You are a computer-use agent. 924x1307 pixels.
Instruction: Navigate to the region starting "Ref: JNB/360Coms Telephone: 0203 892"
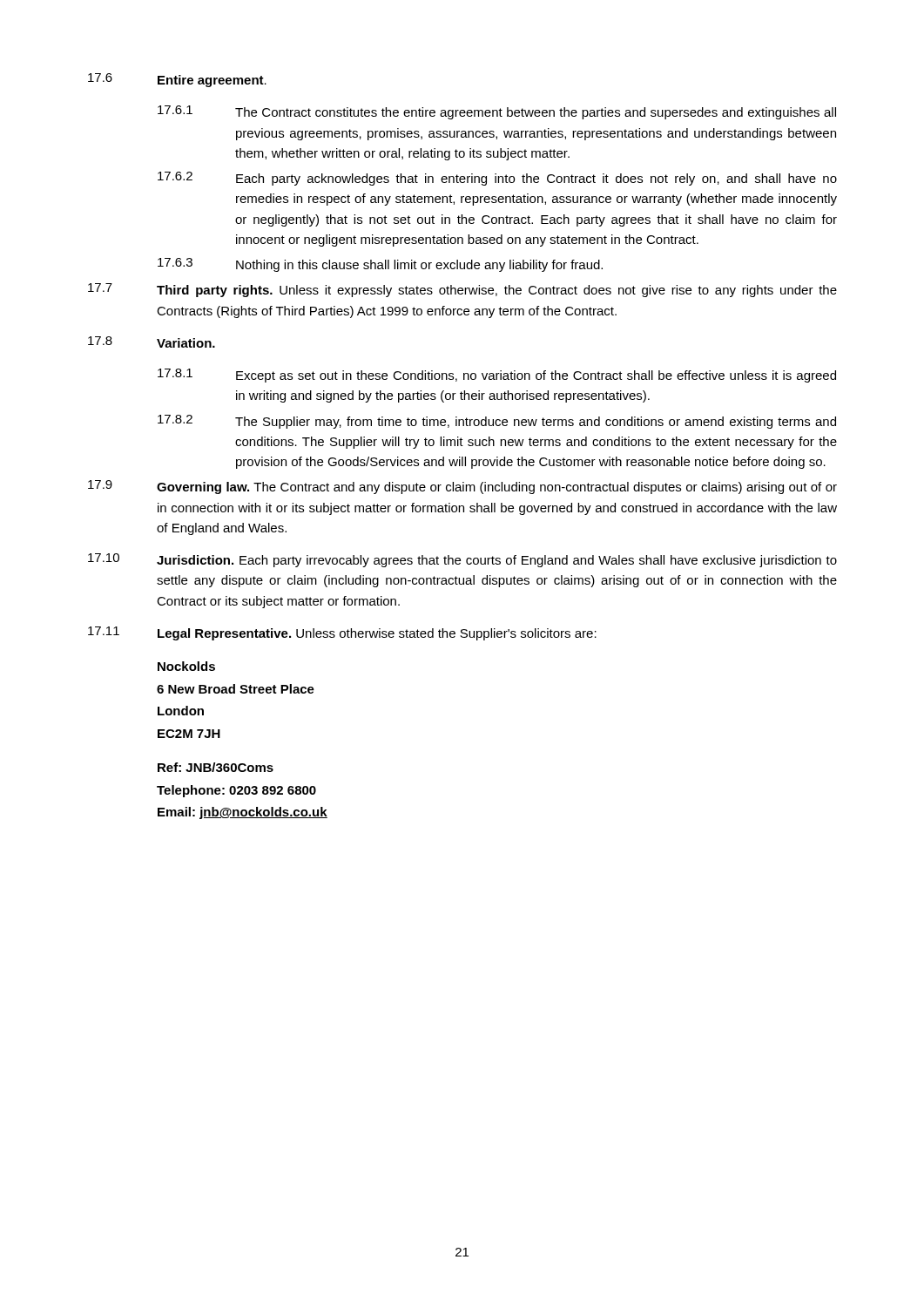point(242,789)
